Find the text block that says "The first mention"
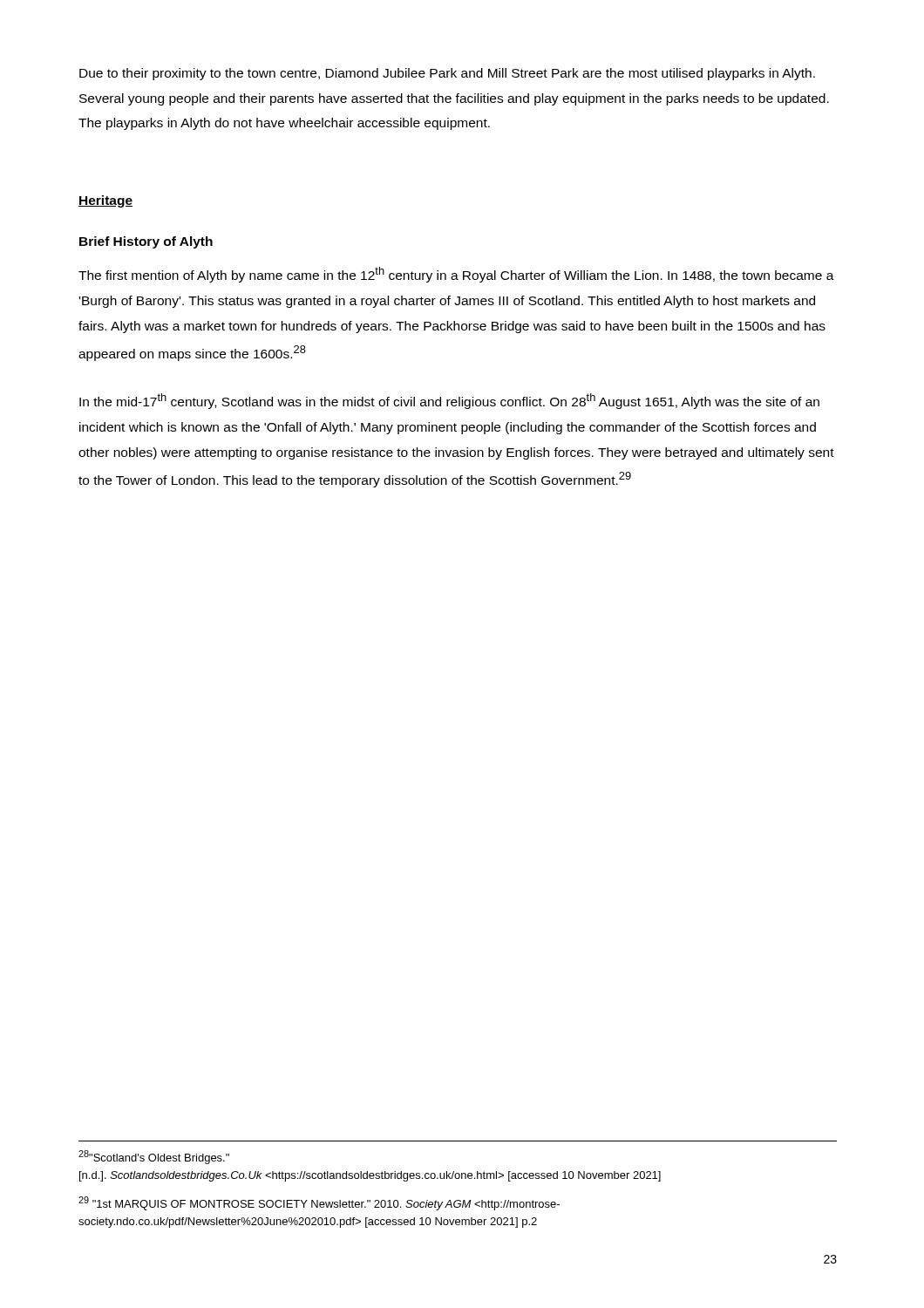The height and width of the screenshot is (1308, 924). (x=458, y=314)
